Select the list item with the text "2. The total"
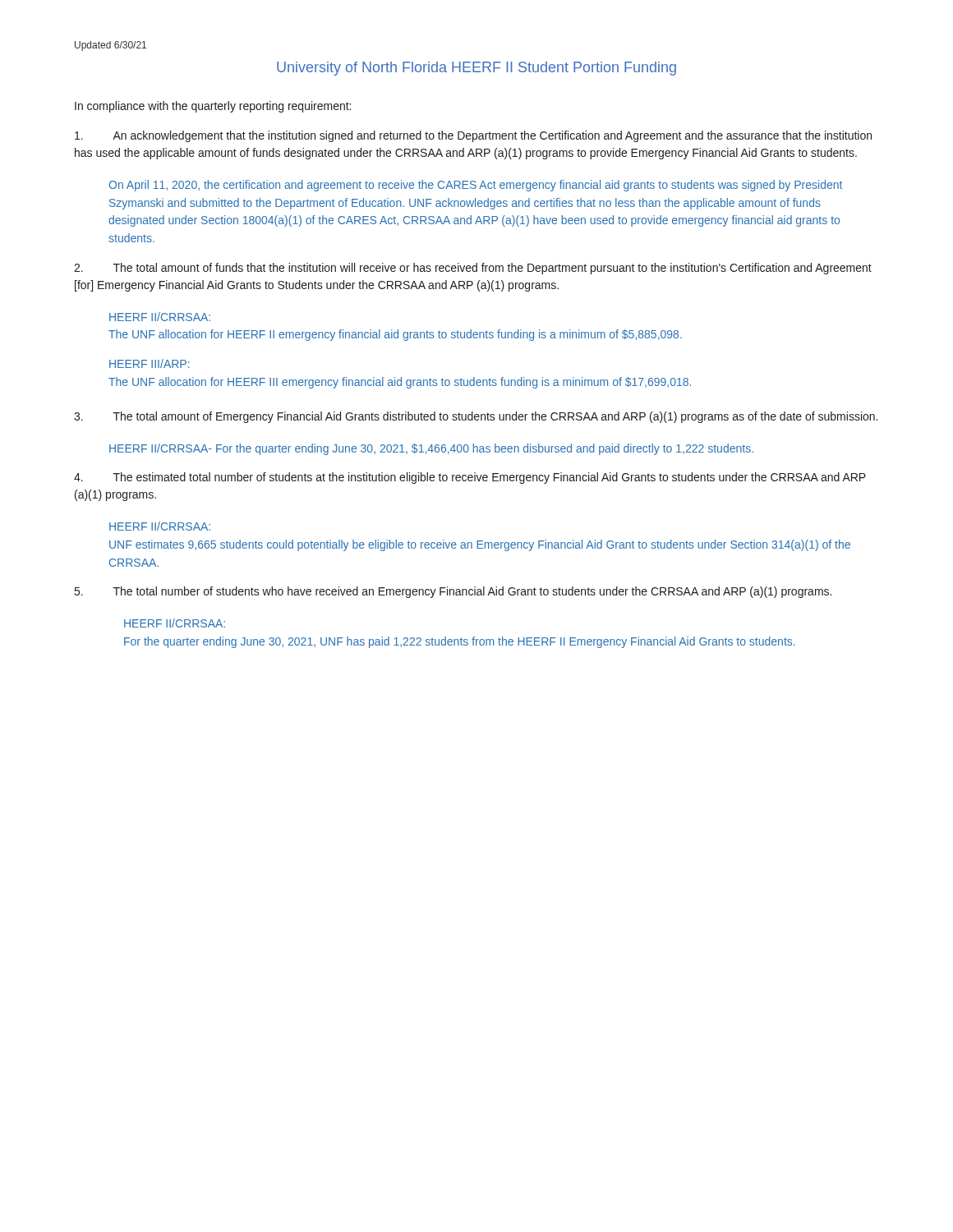This screenshot has height=1232, width=953. [x=473, y=276]
